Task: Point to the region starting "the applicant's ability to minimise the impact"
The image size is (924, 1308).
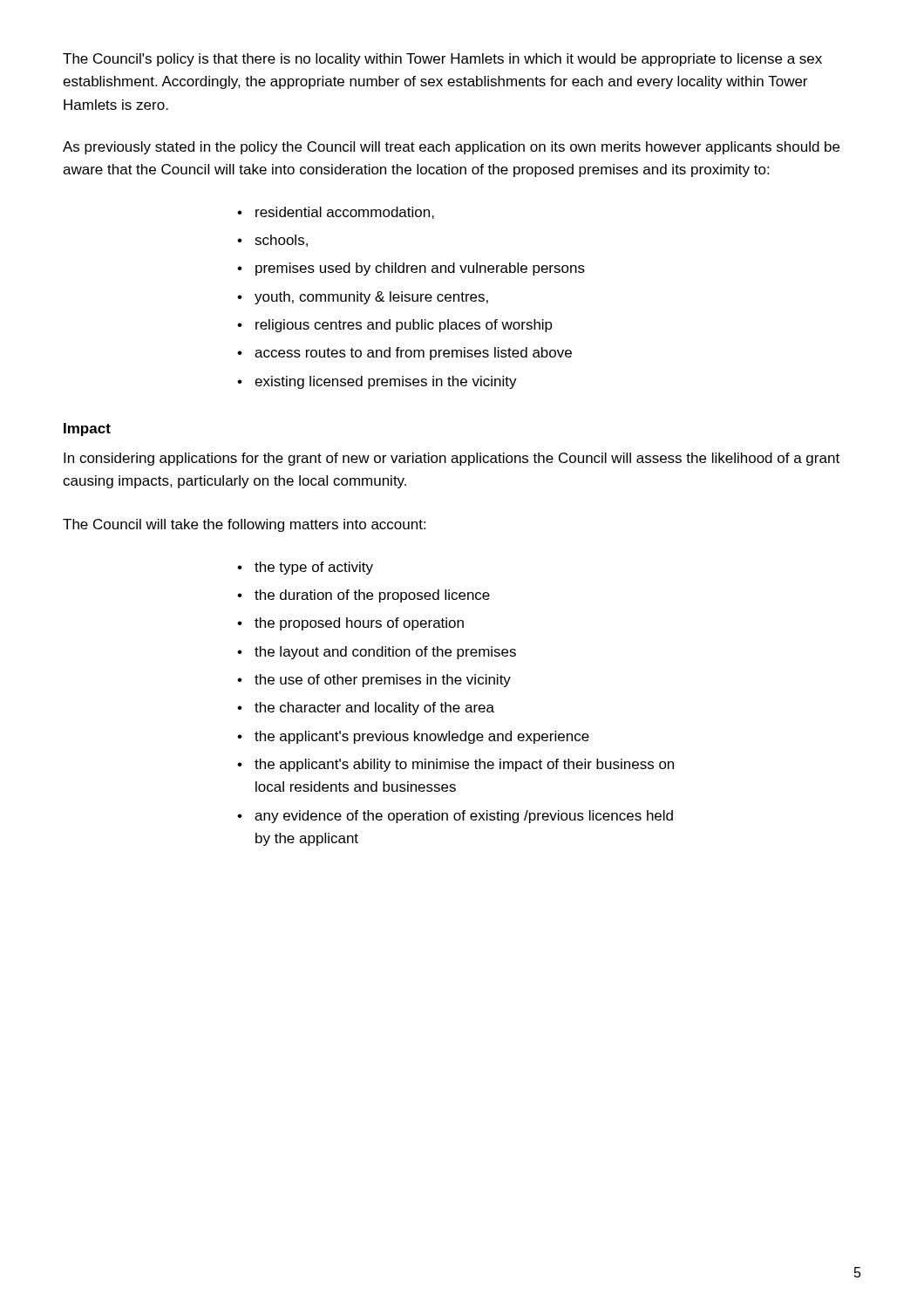Action: (465, 778)
